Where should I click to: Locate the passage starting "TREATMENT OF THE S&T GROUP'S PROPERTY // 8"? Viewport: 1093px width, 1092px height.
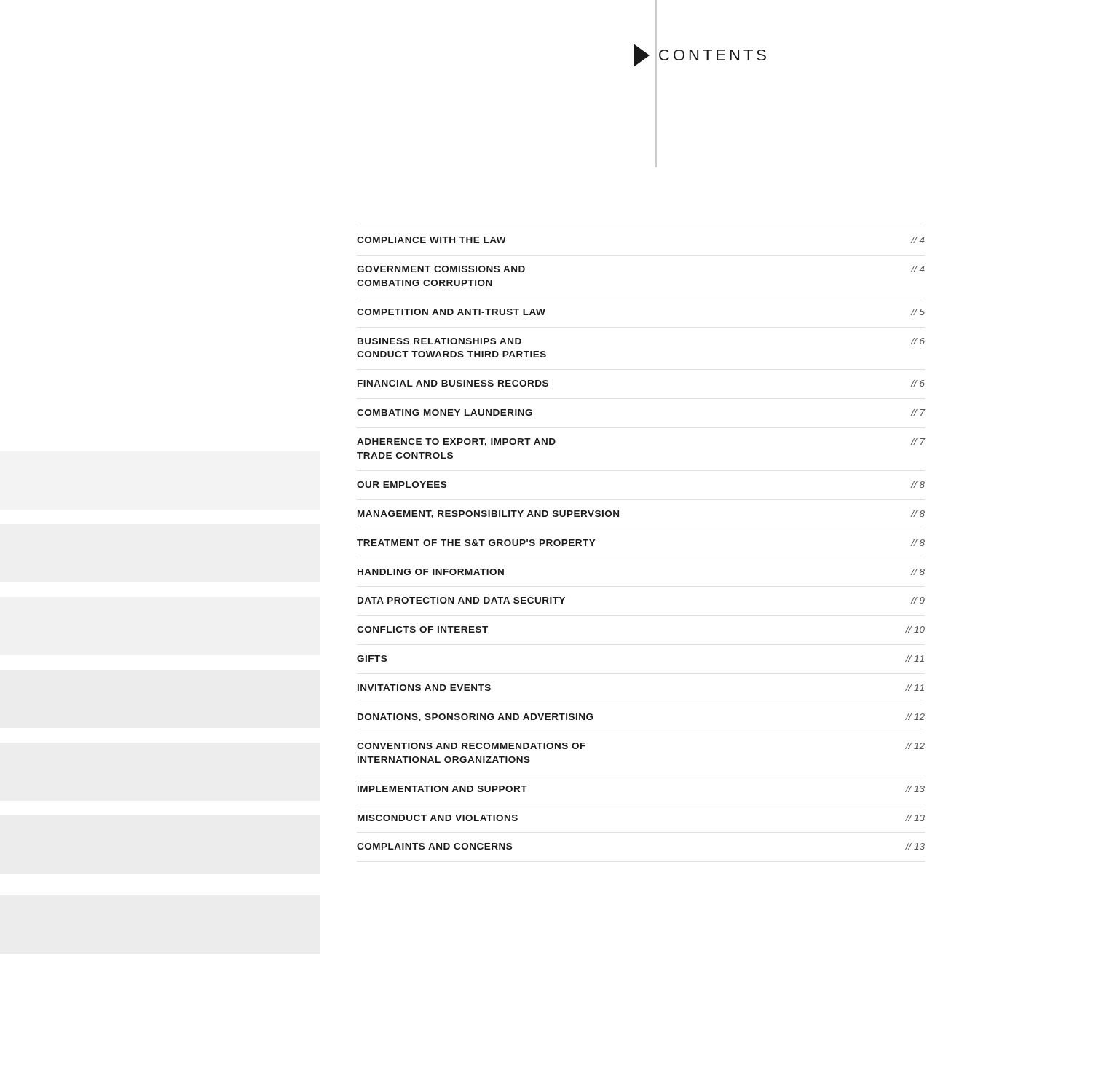(477, 543)
